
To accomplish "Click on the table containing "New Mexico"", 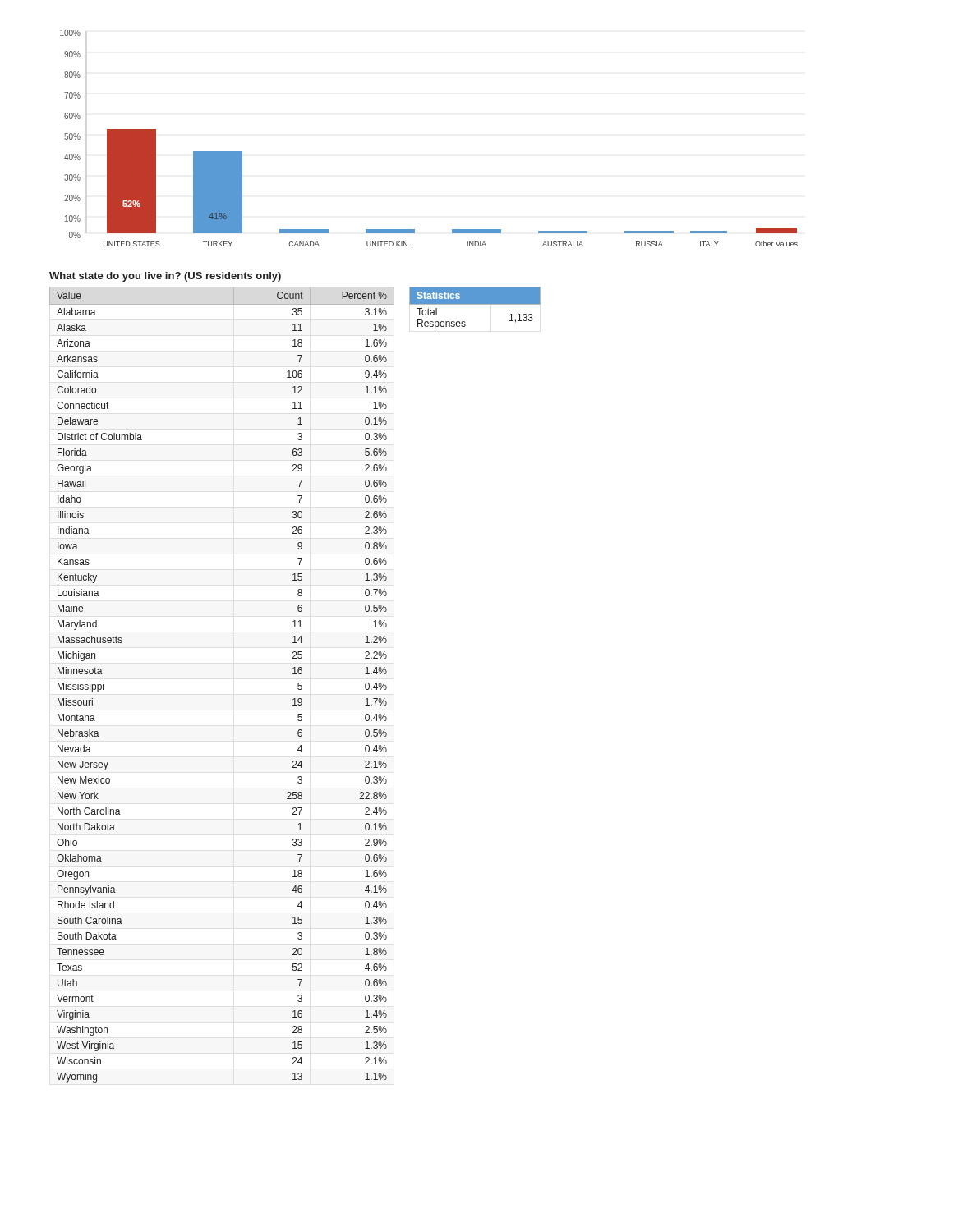I will tap(222, 686).
